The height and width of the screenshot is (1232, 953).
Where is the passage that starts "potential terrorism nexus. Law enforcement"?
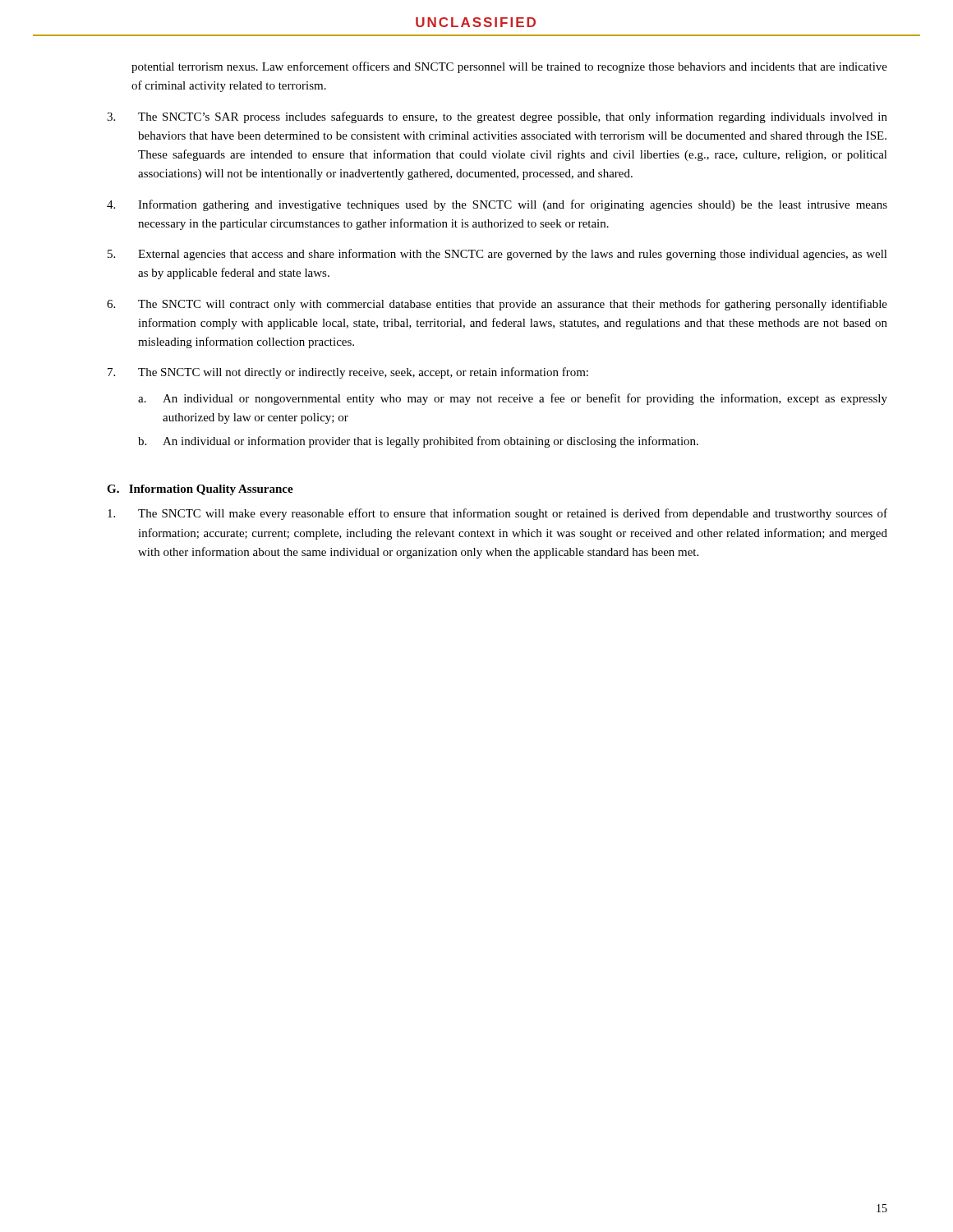tap(509, 76)
